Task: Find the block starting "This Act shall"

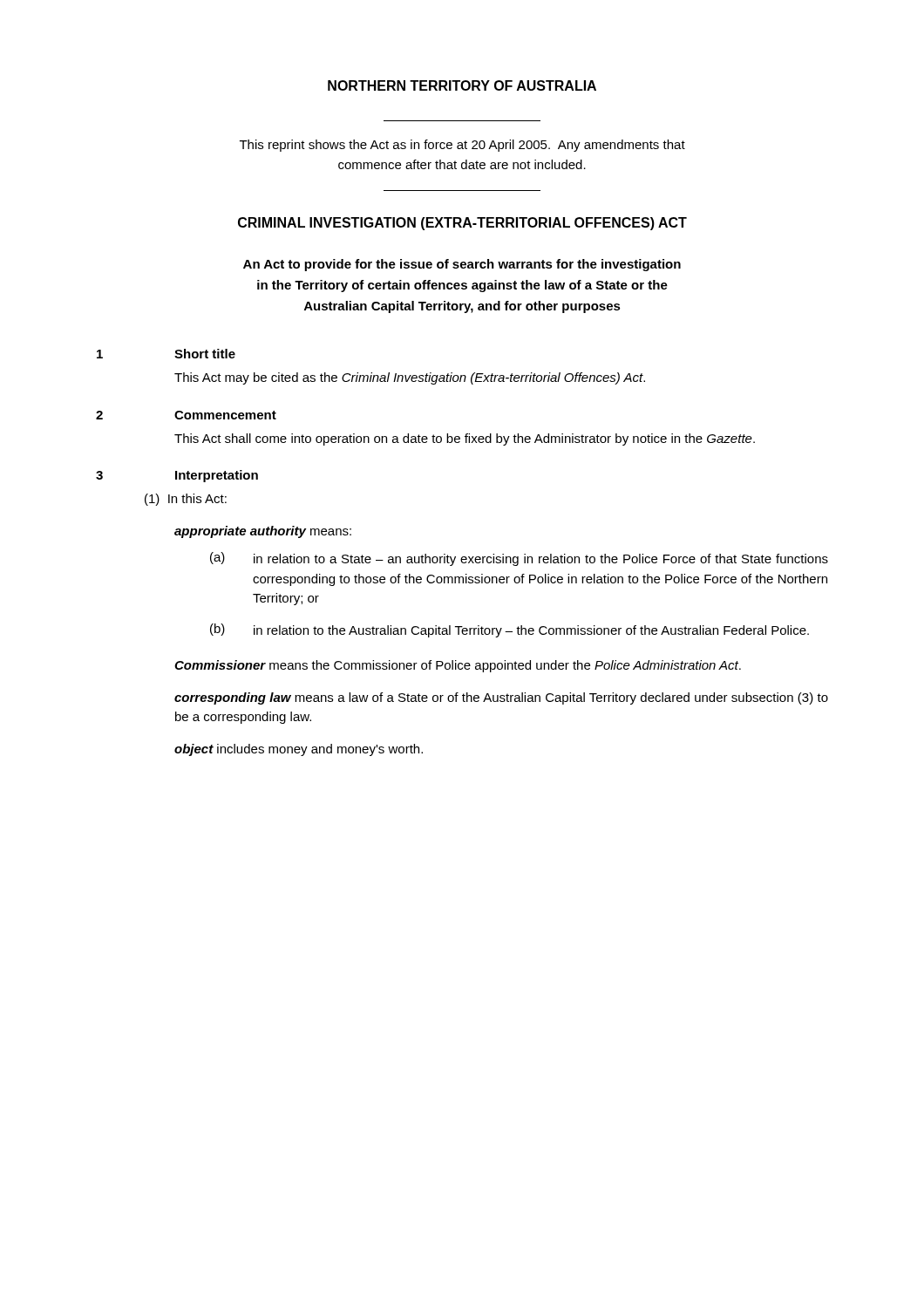Action: [465, 438]
